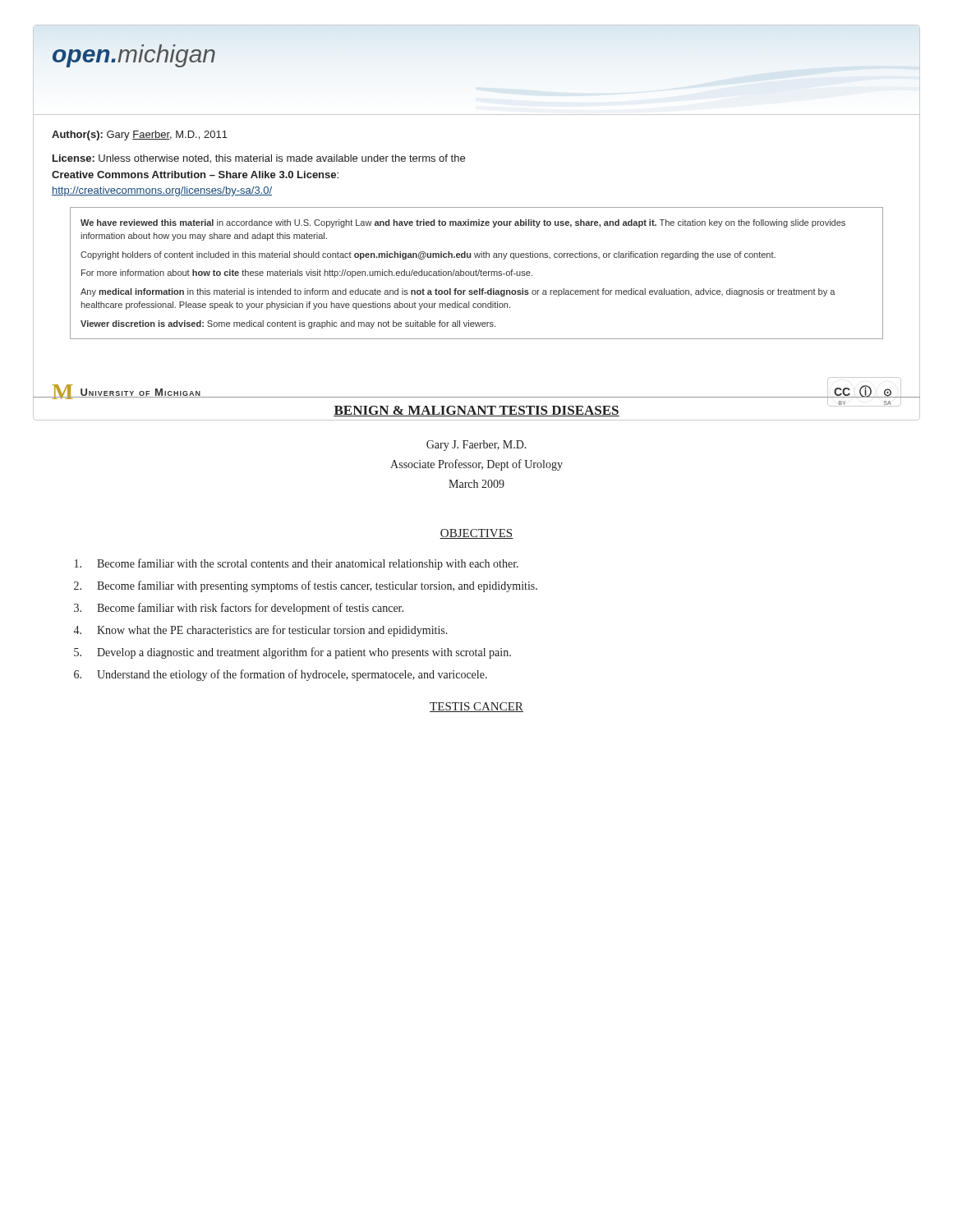This screenshot has height=1232, width=953.
Task: Find the block on this page that starts "4. Know what"
Action: click(x=261, y=631)
